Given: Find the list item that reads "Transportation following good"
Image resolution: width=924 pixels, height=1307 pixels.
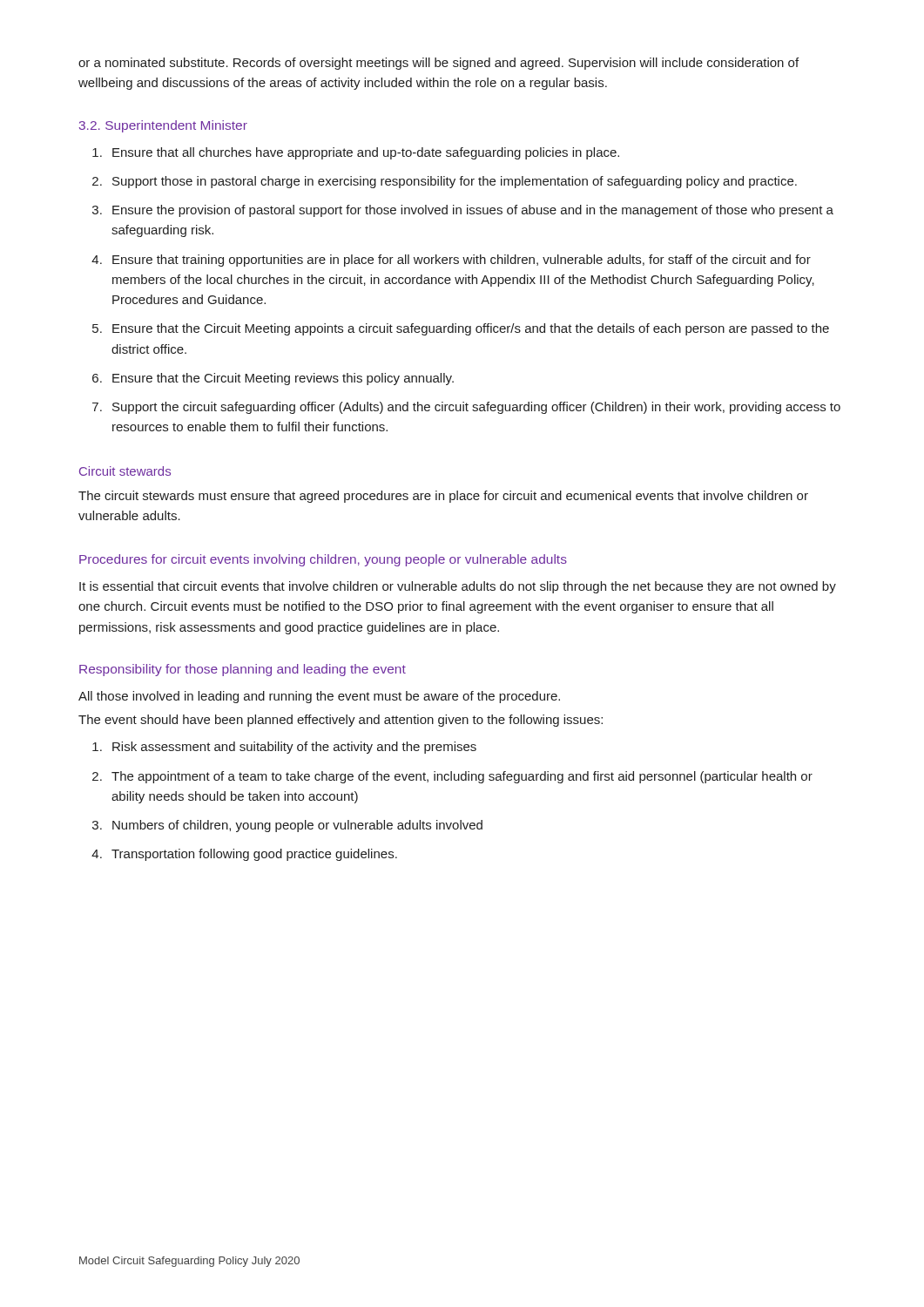Looking at the screenshot, I should (255, 854).
